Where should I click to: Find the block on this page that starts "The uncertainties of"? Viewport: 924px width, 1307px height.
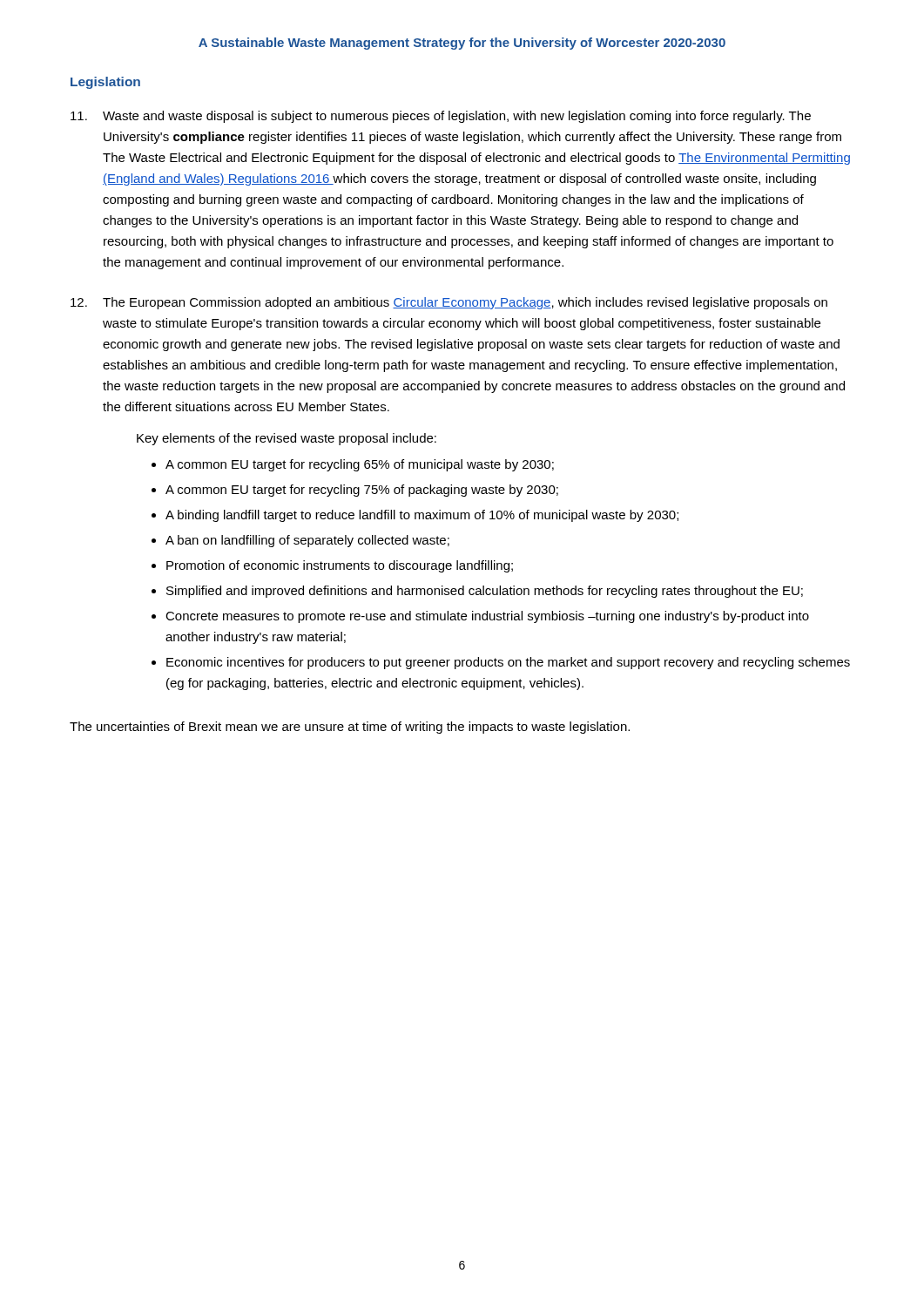coord(350,726)
